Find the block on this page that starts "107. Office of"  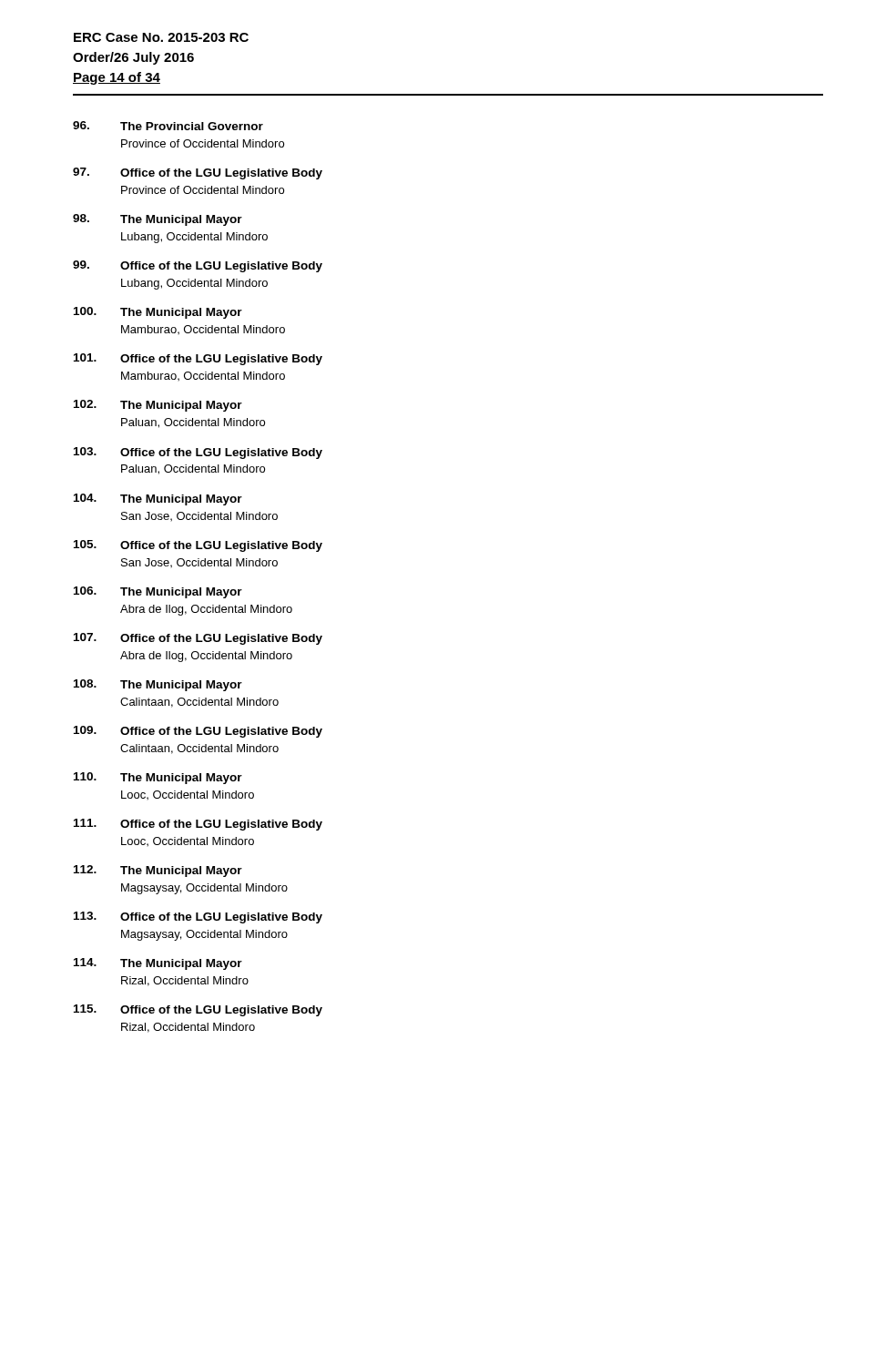pyautogui.click(x=198, y=647)
